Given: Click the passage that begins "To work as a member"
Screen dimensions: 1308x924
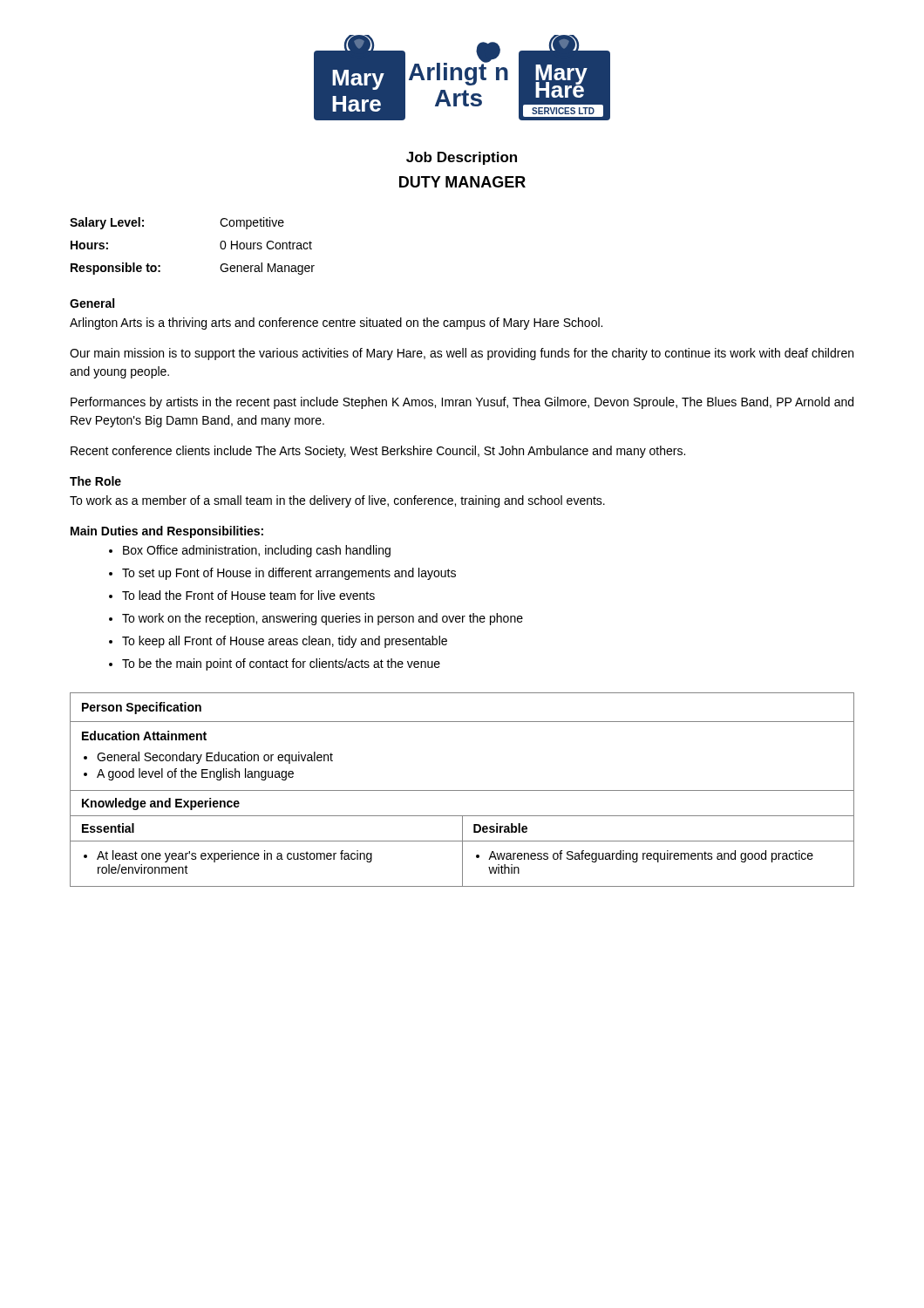Looking at the screenshot, I should click(x=338, y=501).
